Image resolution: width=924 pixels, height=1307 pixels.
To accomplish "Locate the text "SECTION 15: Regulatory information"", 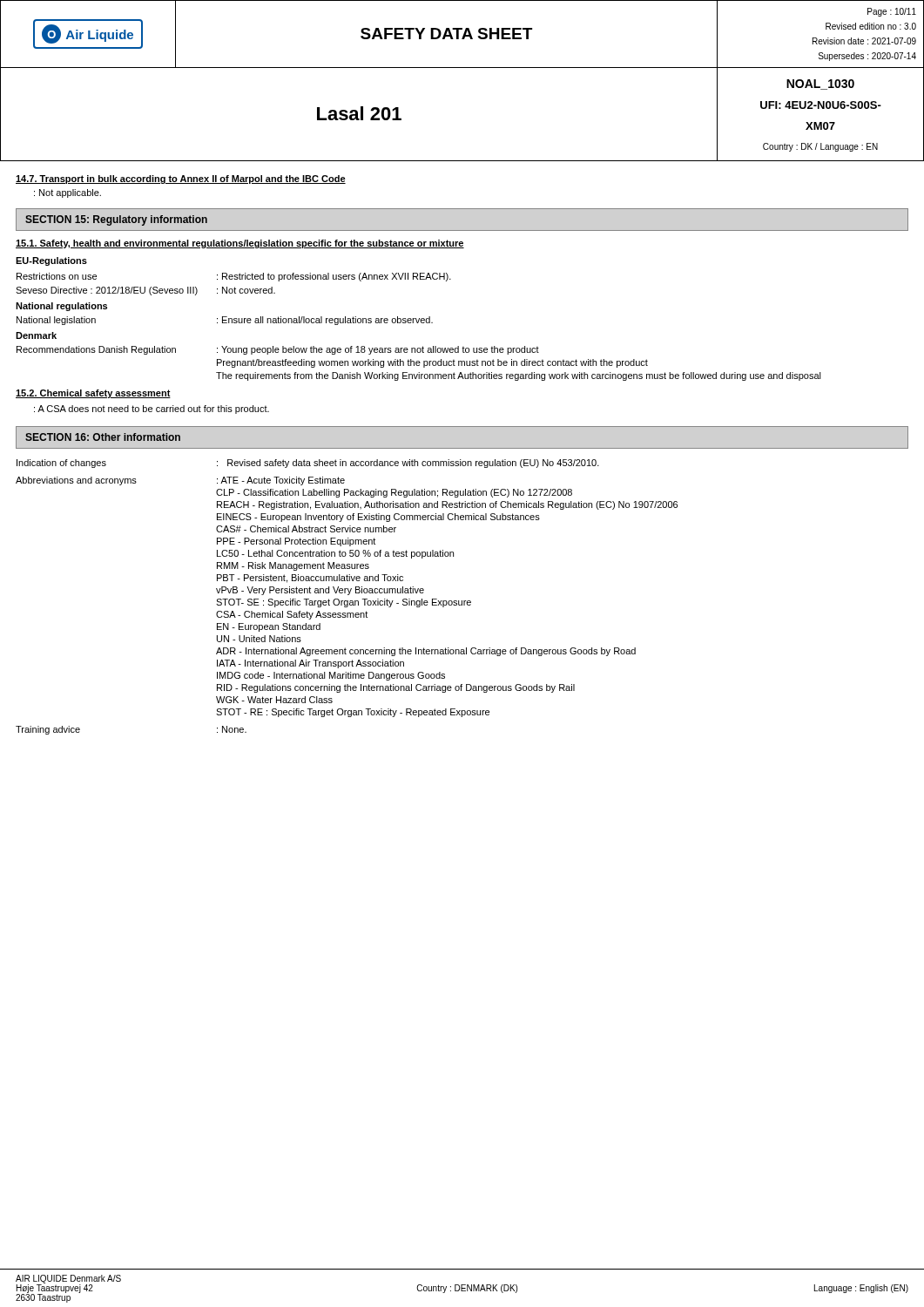I will pyautogui.click(x=116, y=220).
